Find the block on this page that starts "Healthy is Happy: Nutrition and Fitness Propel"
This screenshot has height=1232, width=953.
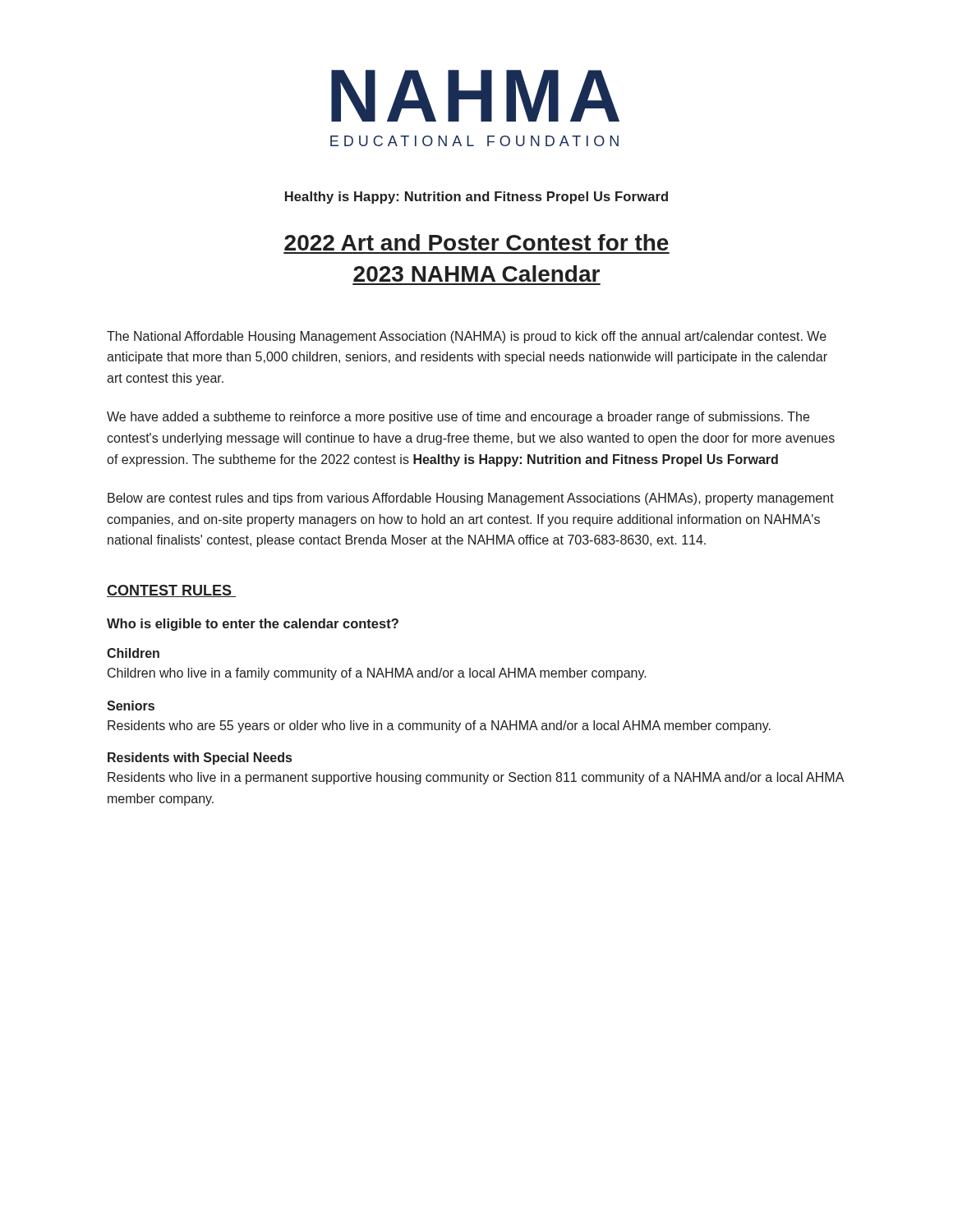[x=476, y=196]
